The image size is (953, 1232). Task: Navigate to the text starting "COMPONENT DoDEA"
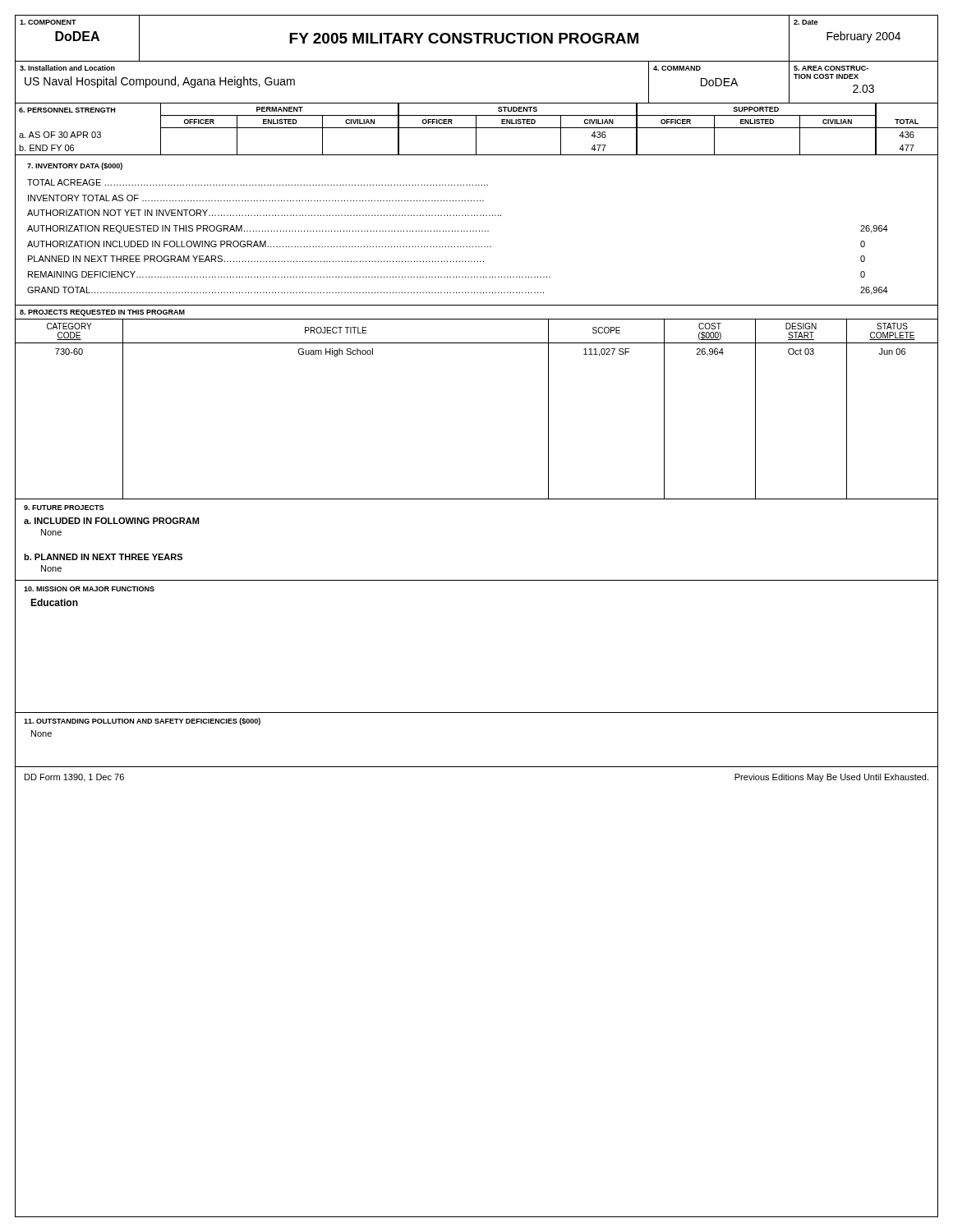77,31
